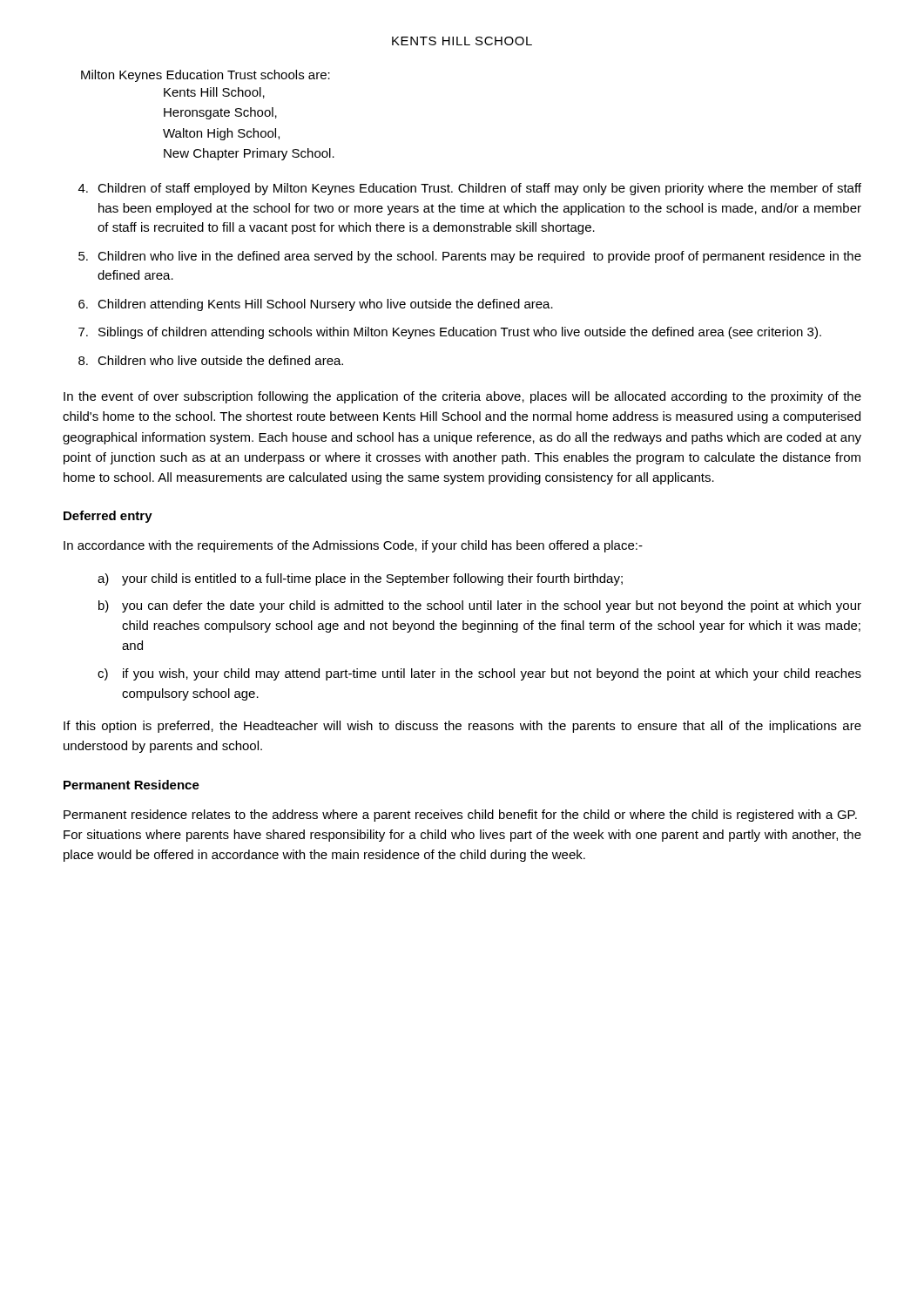Viewport: 924px width, 1307px height.
Task: Click the passage that begins "If this option is preferred, the Headteacher will"
Action: point(462,736)
